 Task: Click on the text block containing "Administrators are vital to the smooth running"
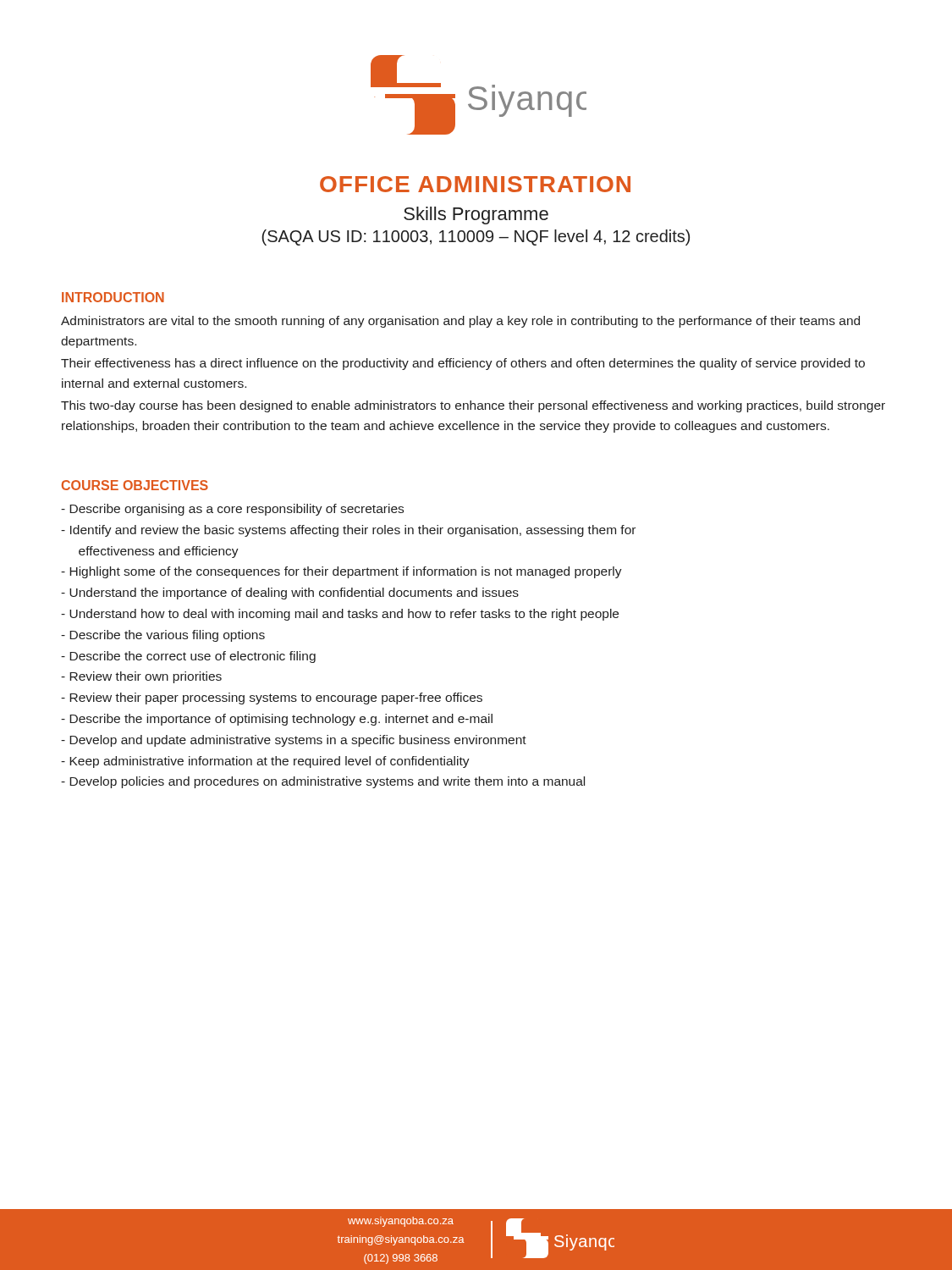coord(461,331)
